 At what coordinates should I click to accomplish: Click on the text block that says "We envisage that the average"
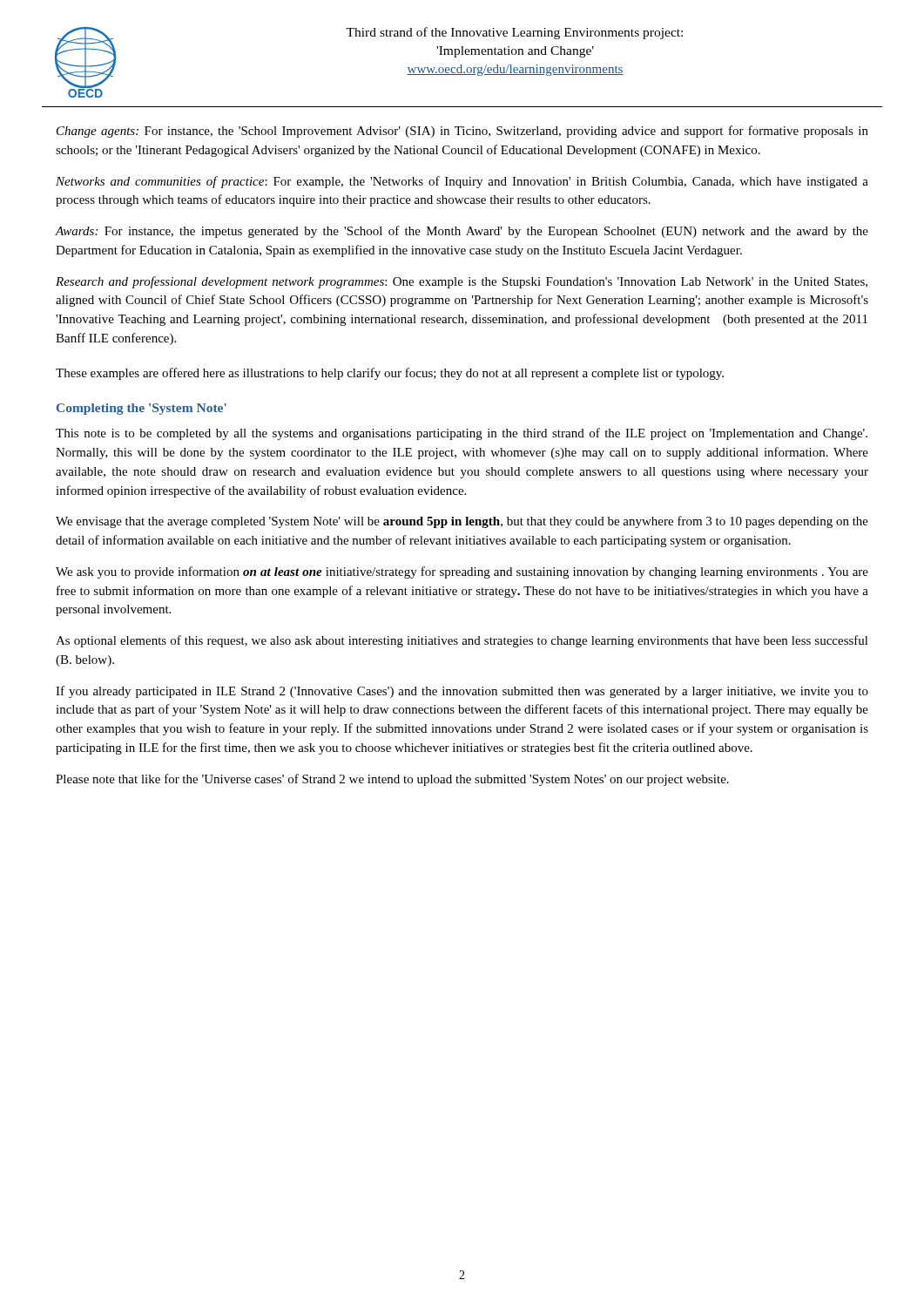pos(462,531)
